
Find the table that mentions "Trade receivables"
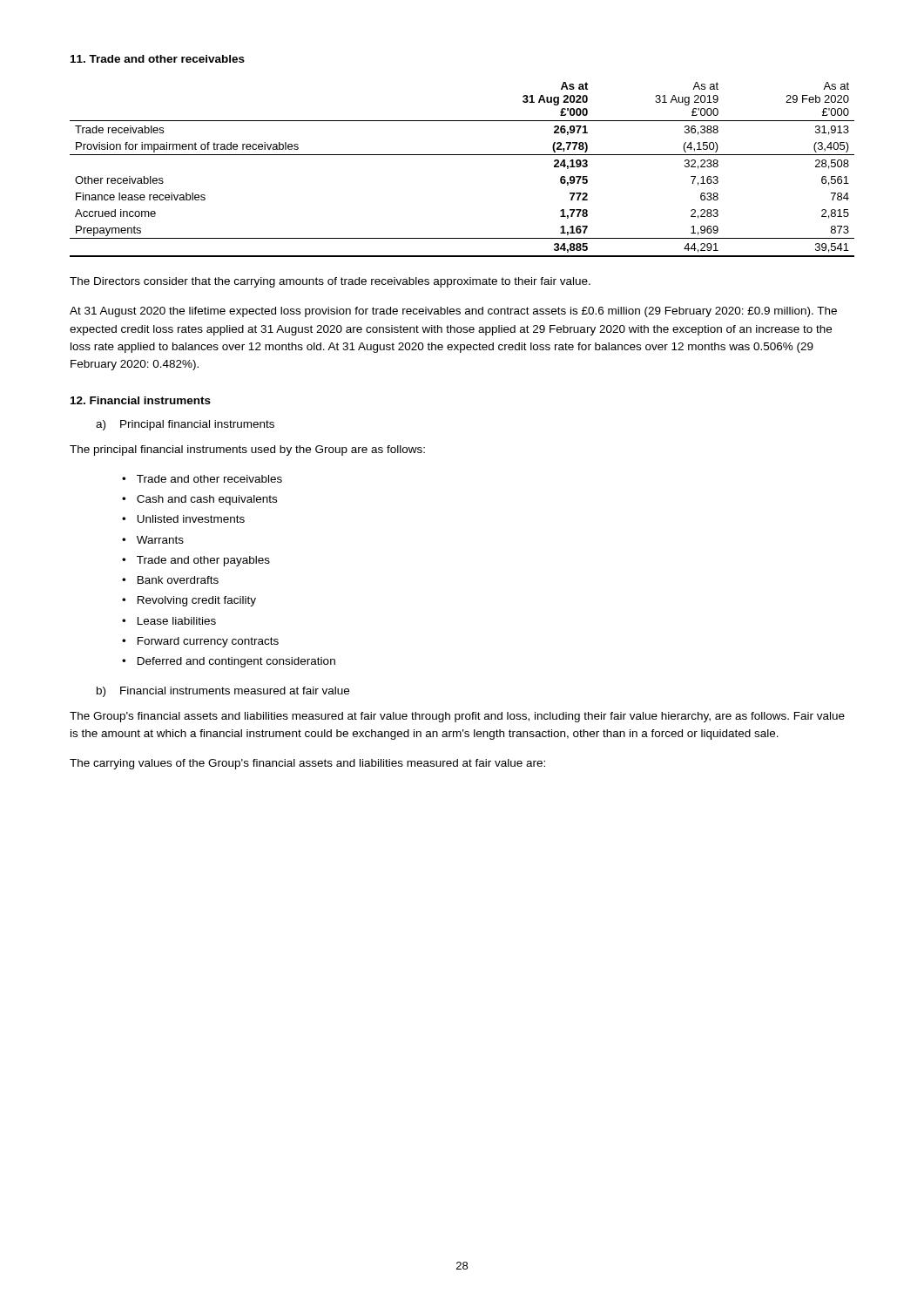(x=462, y=167)
